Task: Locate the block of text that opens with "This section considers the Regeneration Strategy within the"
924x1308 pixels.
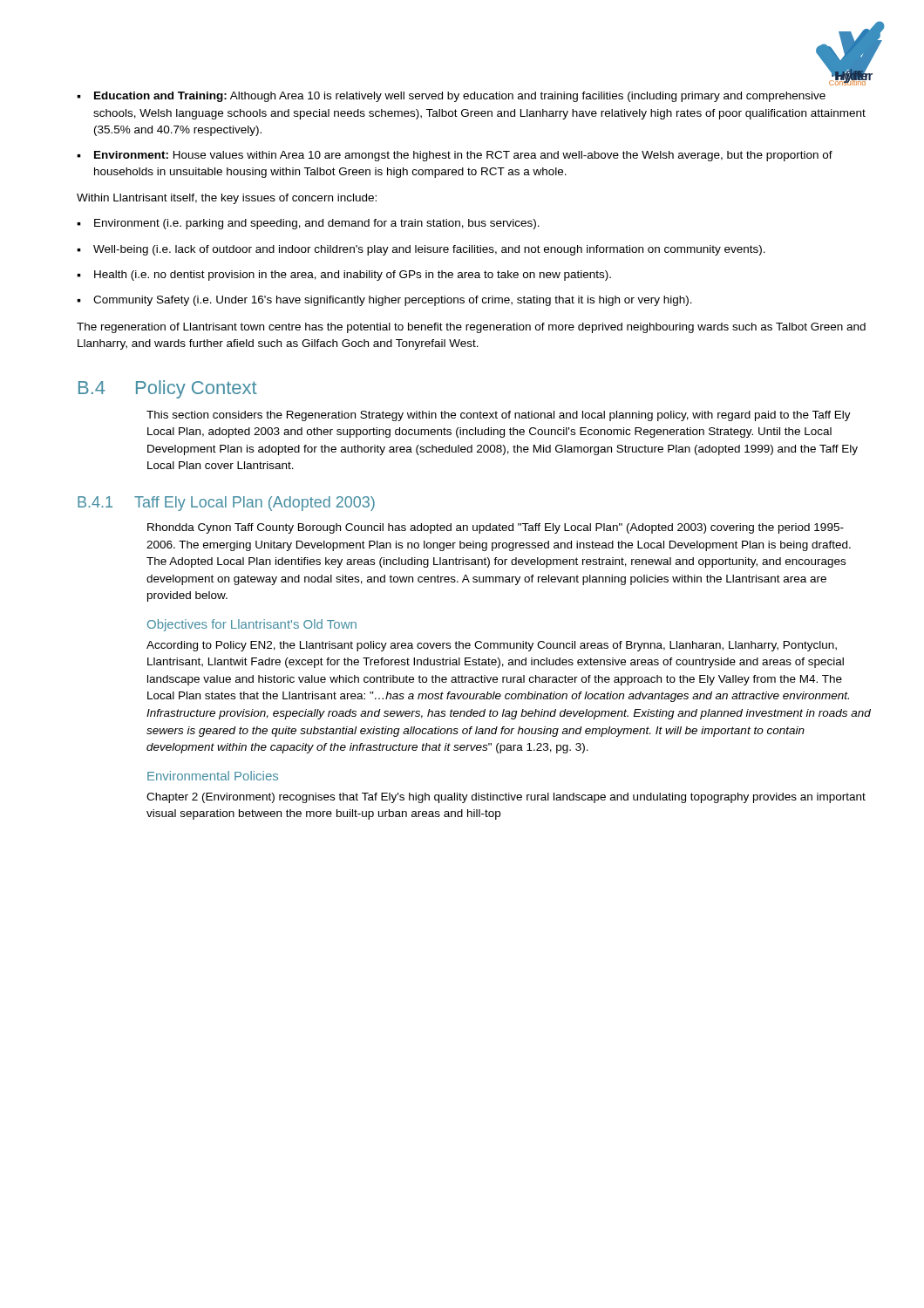Action: coord(502,440)
